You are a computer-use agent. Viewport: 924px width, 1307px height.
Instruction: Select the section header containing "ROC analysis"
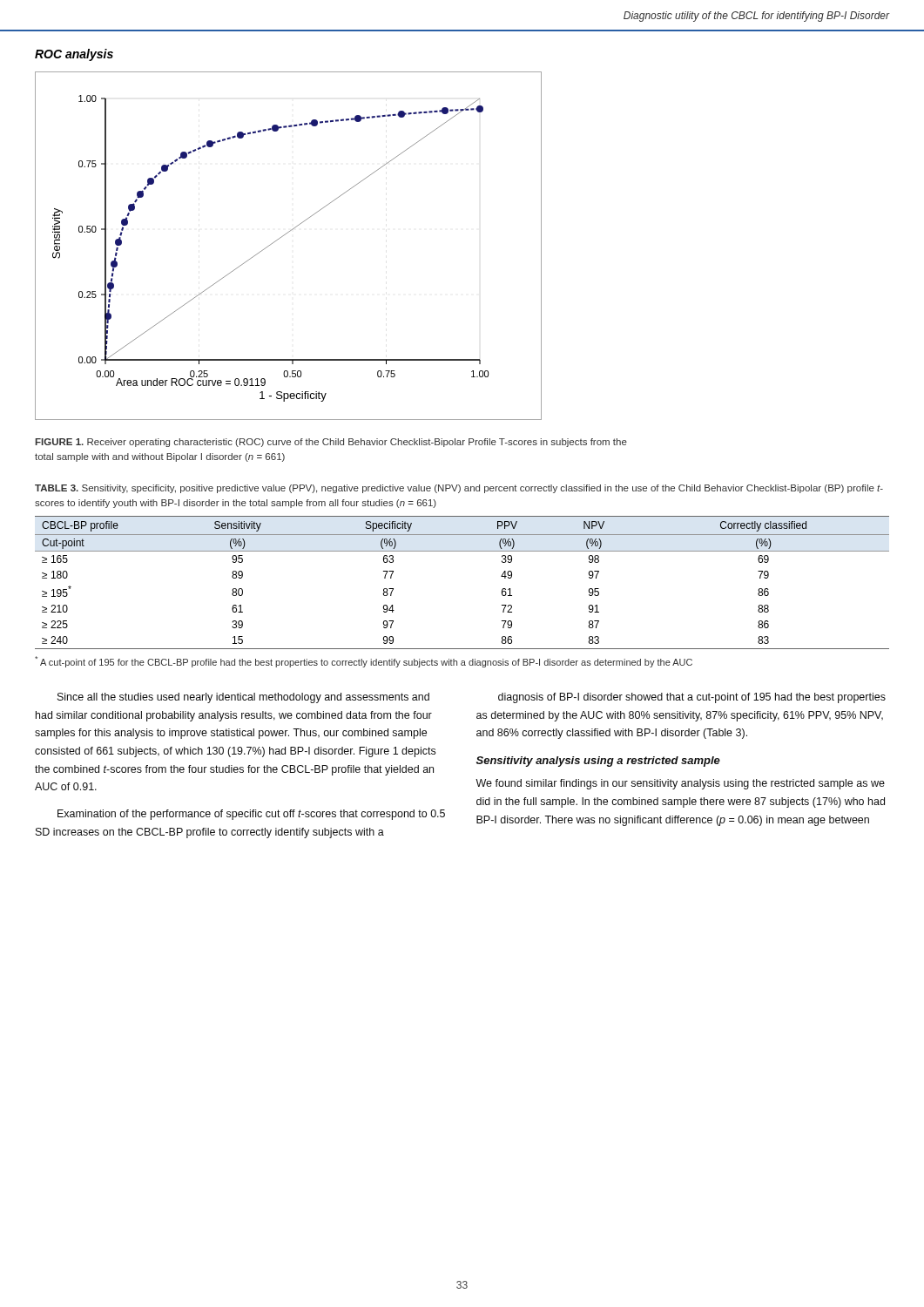click(x=74, y=54)
